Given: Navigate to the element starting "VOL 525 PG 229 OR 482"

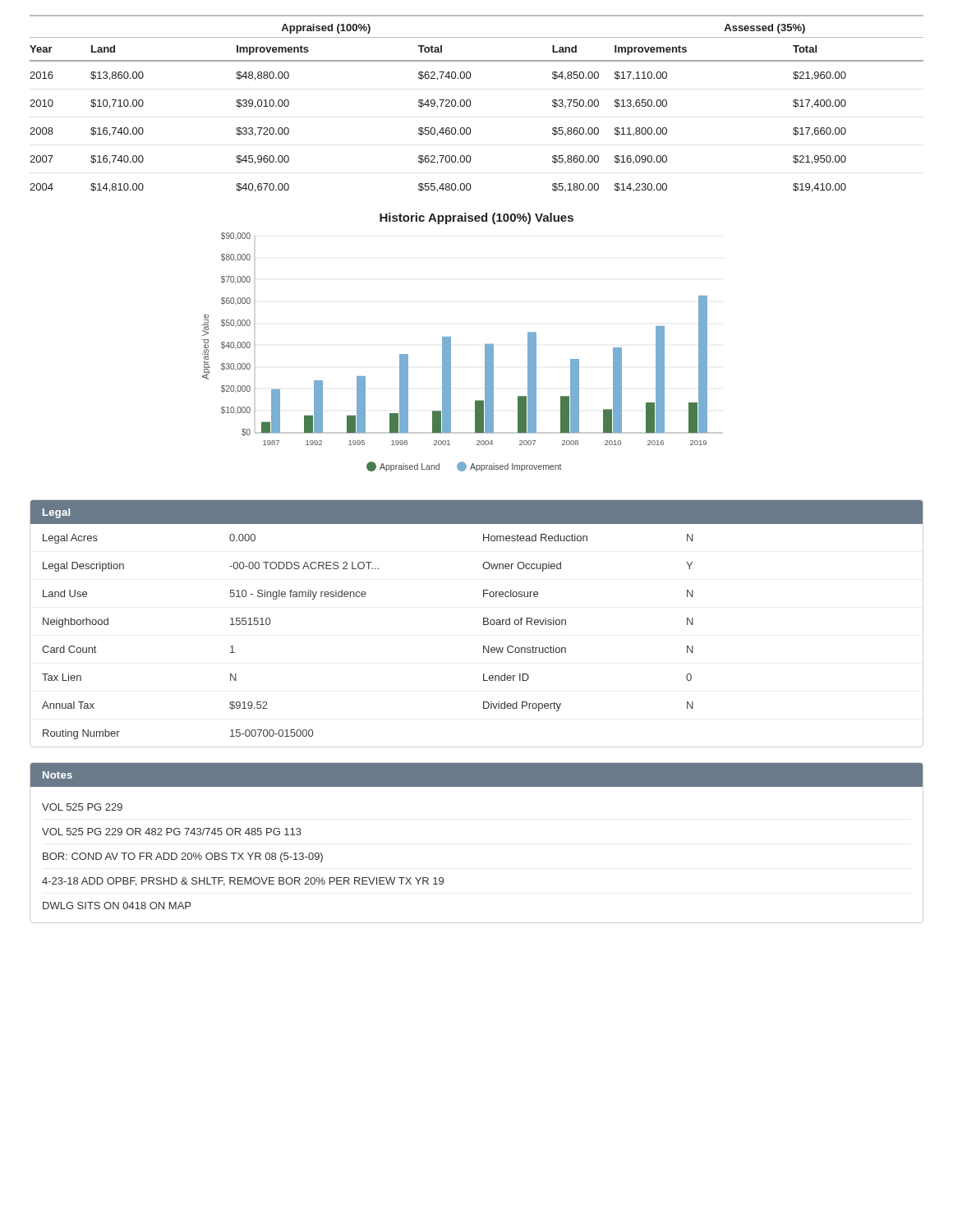Looking at the screenshot, I should tap(172, 832).
